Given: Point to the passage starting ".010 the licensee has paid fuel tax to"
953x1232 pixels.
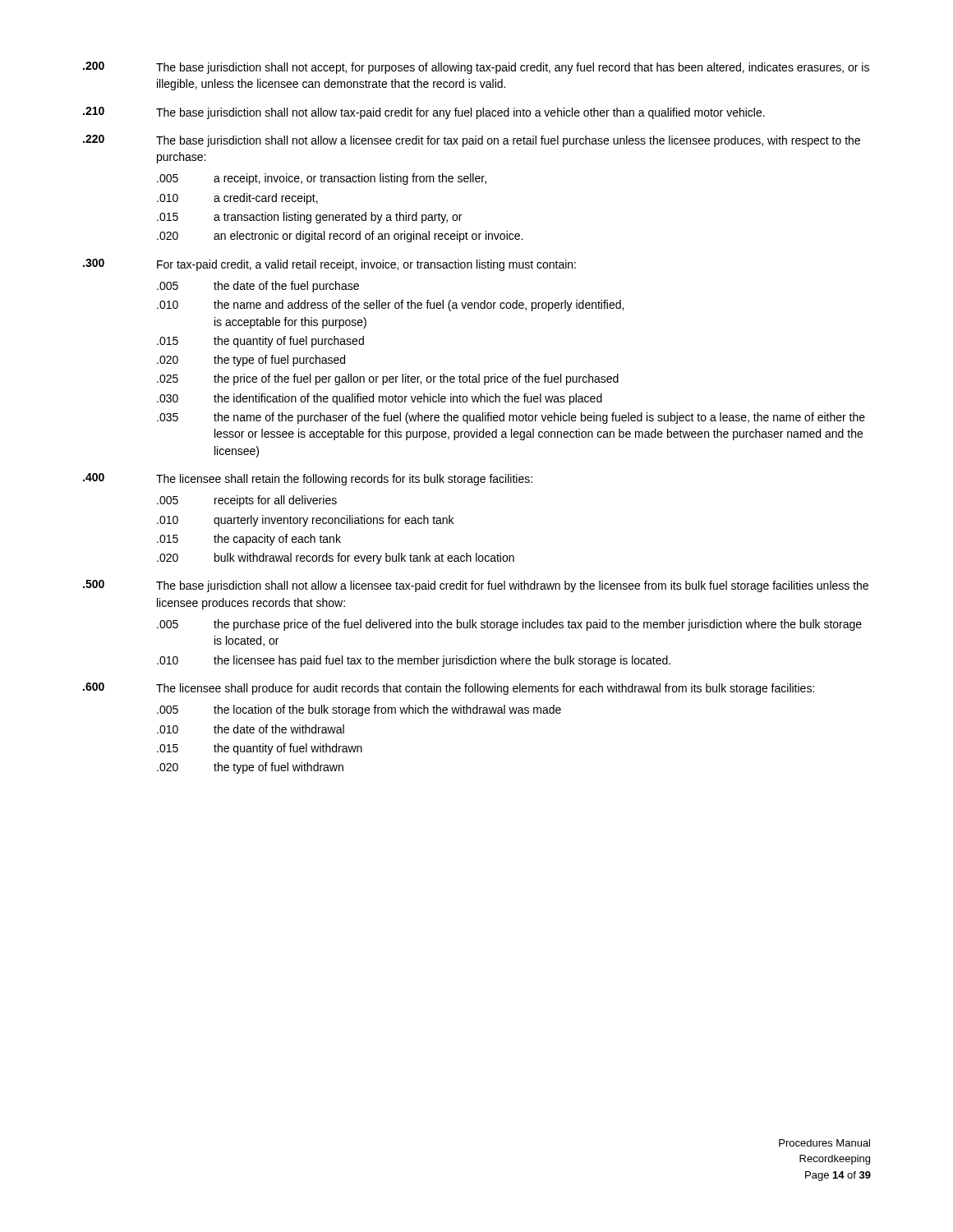Looking at the screenshot, I should 513,660.
